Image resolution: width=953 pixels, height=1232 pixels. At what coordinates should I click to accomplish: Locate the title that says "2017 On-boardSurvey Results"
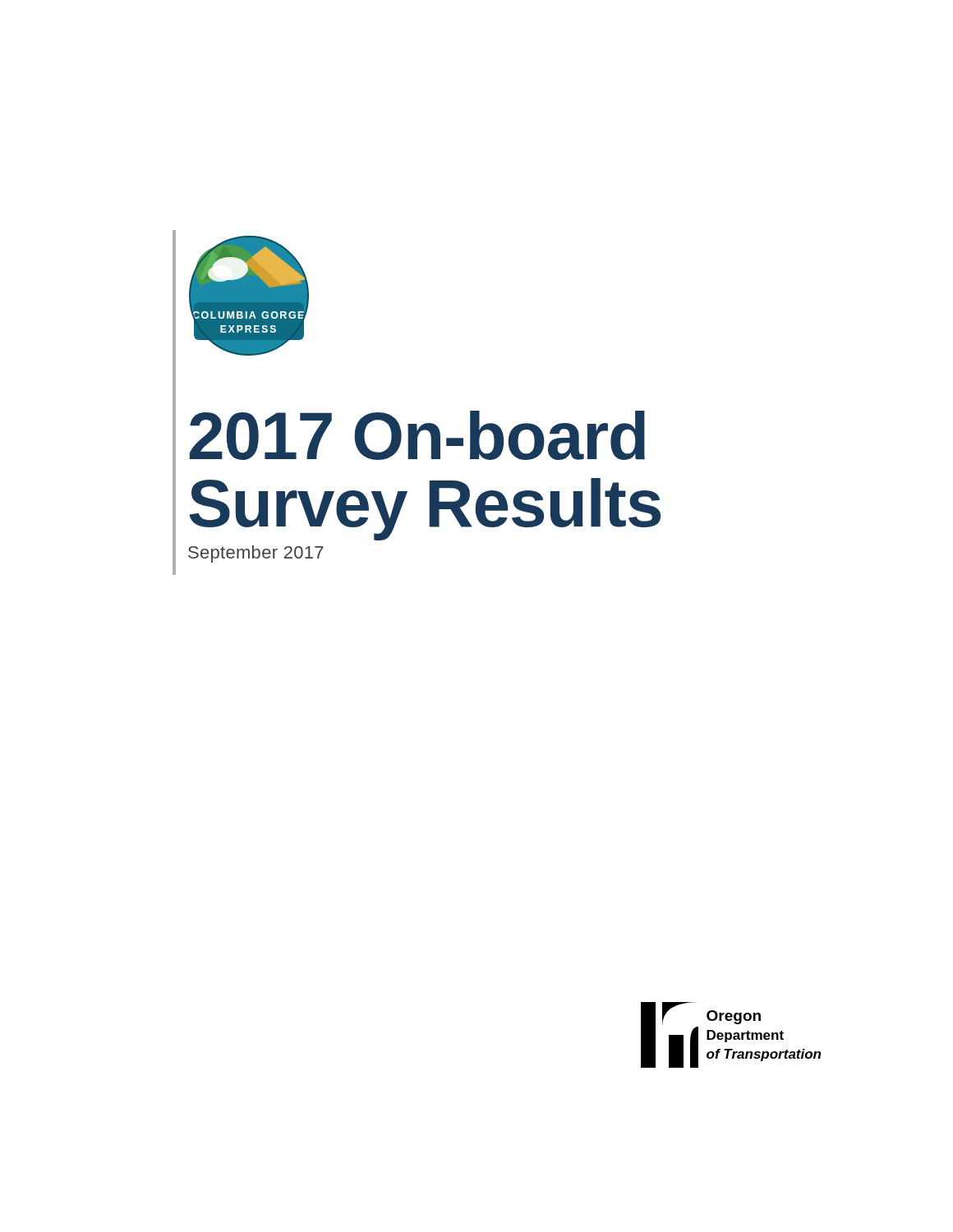pyautogui.click(x=425, y=470)
